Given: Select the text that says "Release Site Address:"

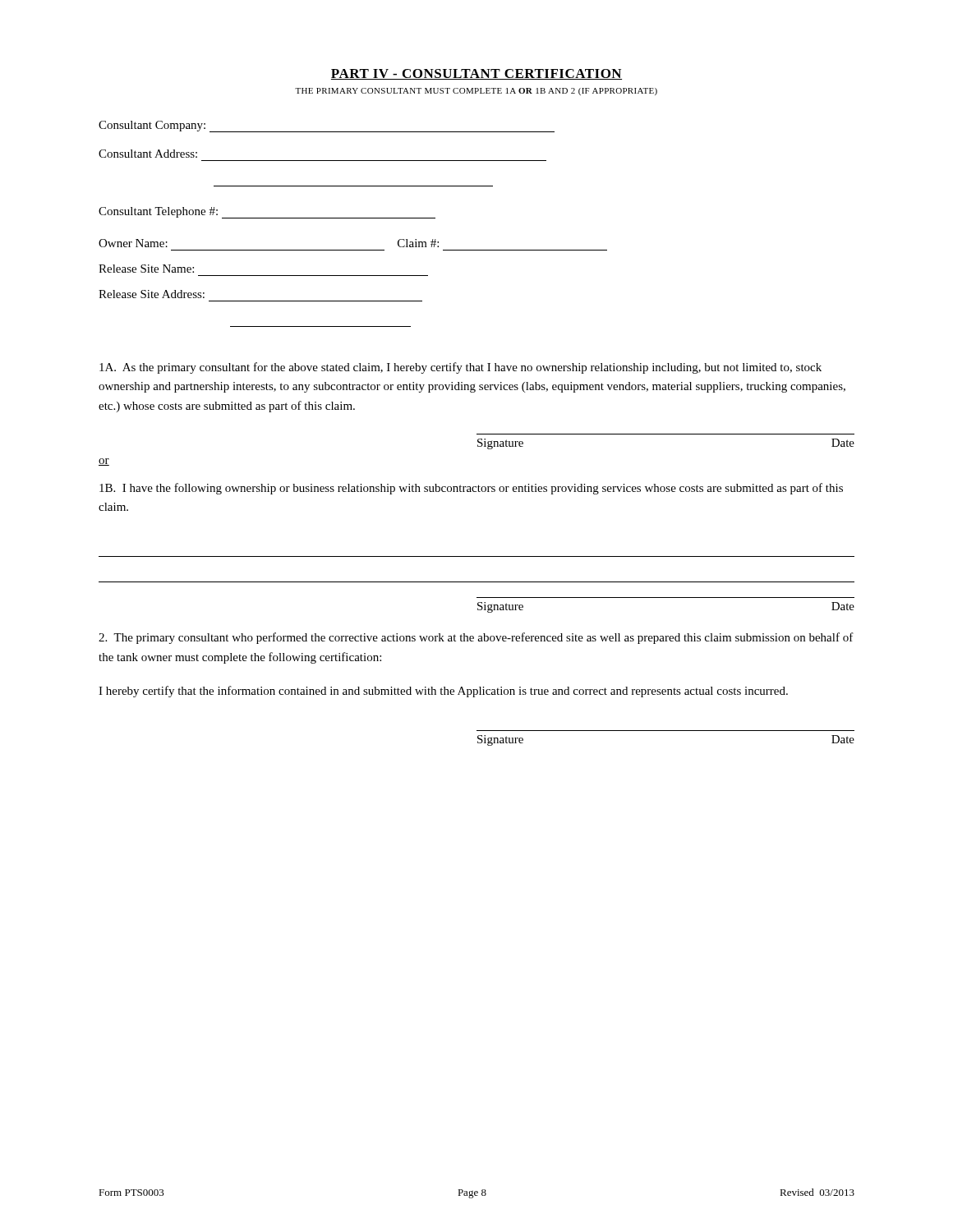Looking at the screenshot, I should 260,294.
